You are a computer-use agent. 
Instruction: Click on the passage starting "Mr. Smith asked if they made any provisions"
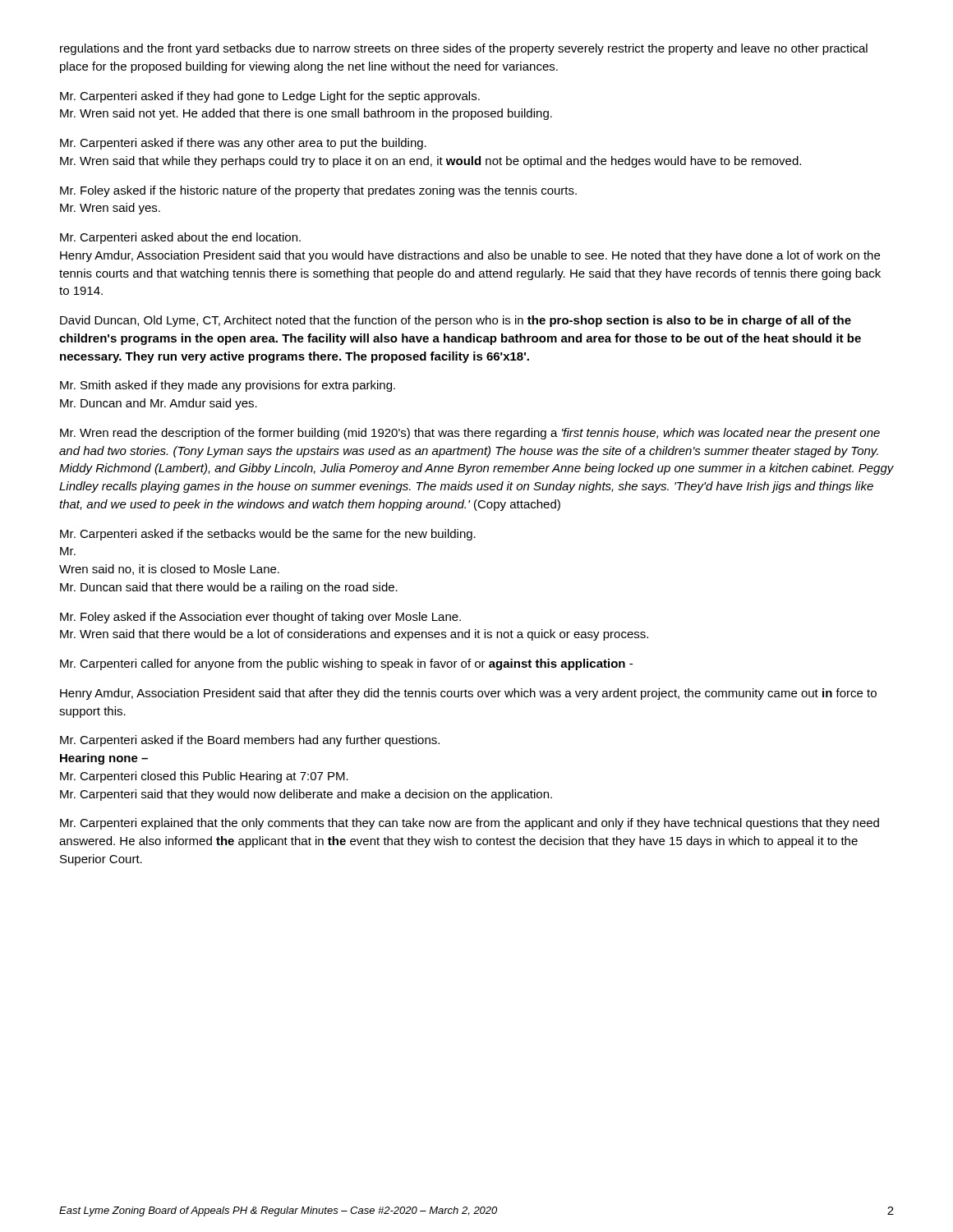228,386
